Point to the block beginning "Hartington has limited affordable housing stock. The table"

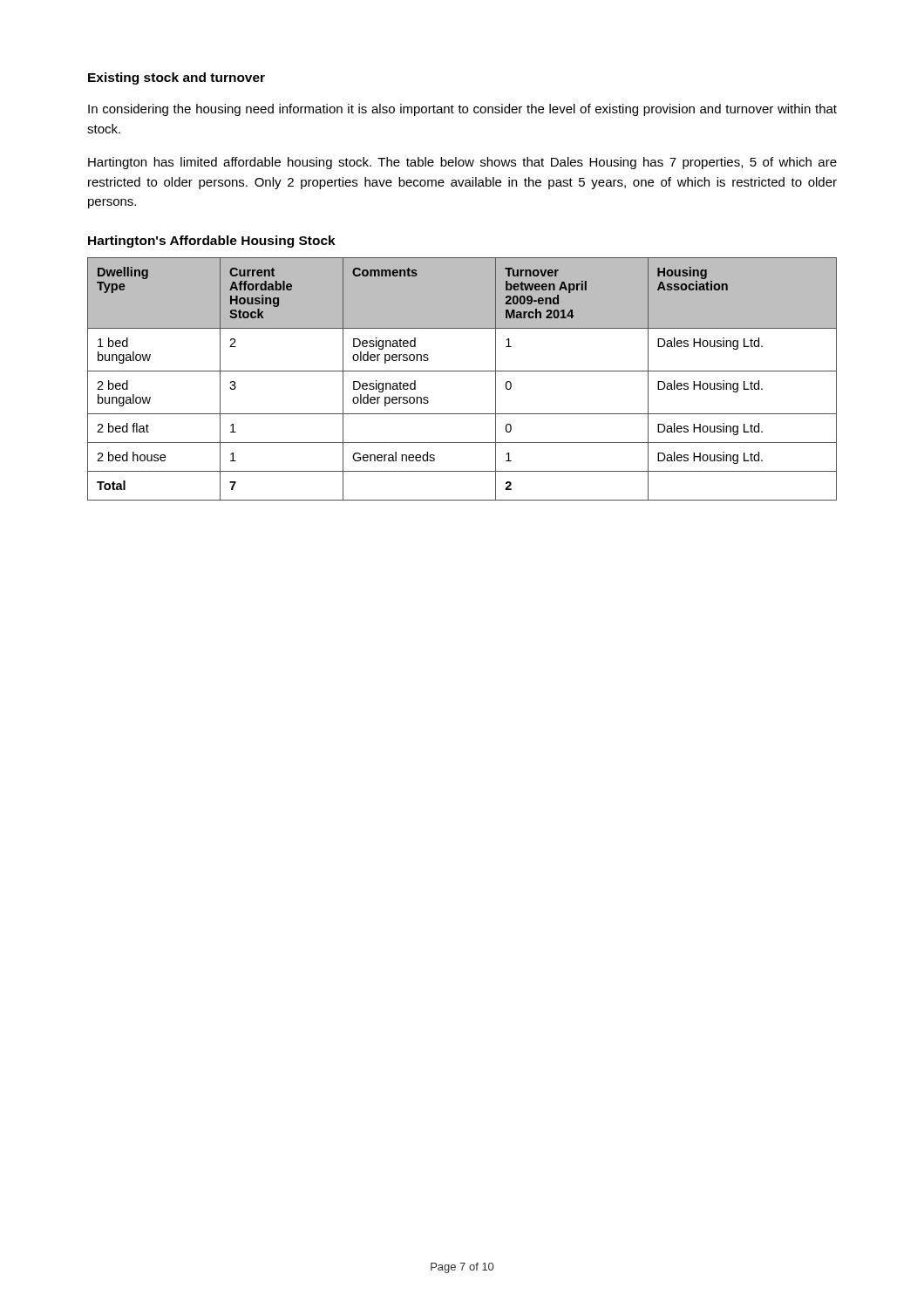click(x=462, y=181)
